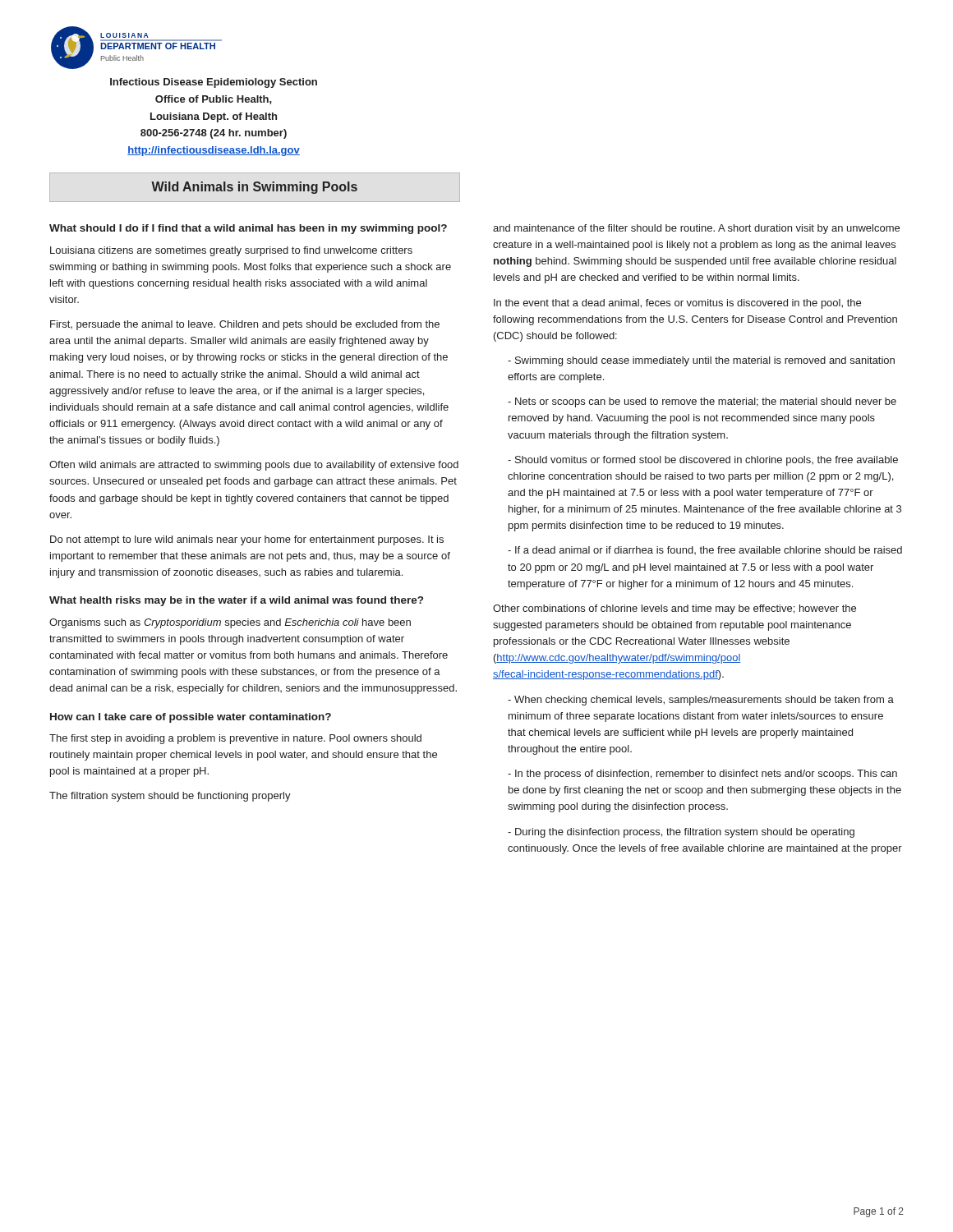Click on the list item that says "In the process of disinfection, remember"
The width and height of the screenshot is (953, 1232).
point(705,790)
